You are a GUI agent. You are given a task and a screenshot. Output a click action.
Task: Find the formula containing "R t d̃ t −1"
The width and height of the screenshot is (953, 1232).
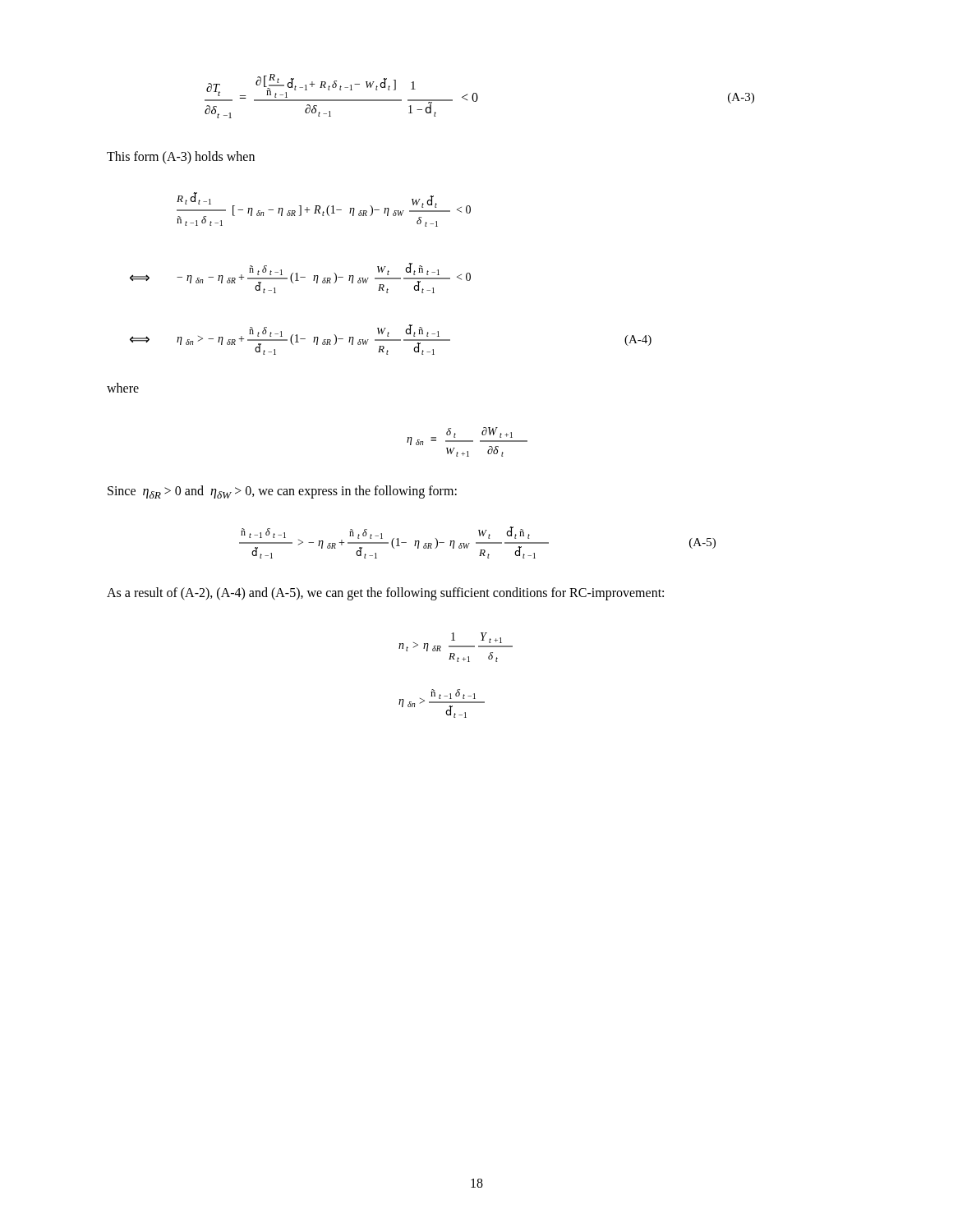(403, 211)
